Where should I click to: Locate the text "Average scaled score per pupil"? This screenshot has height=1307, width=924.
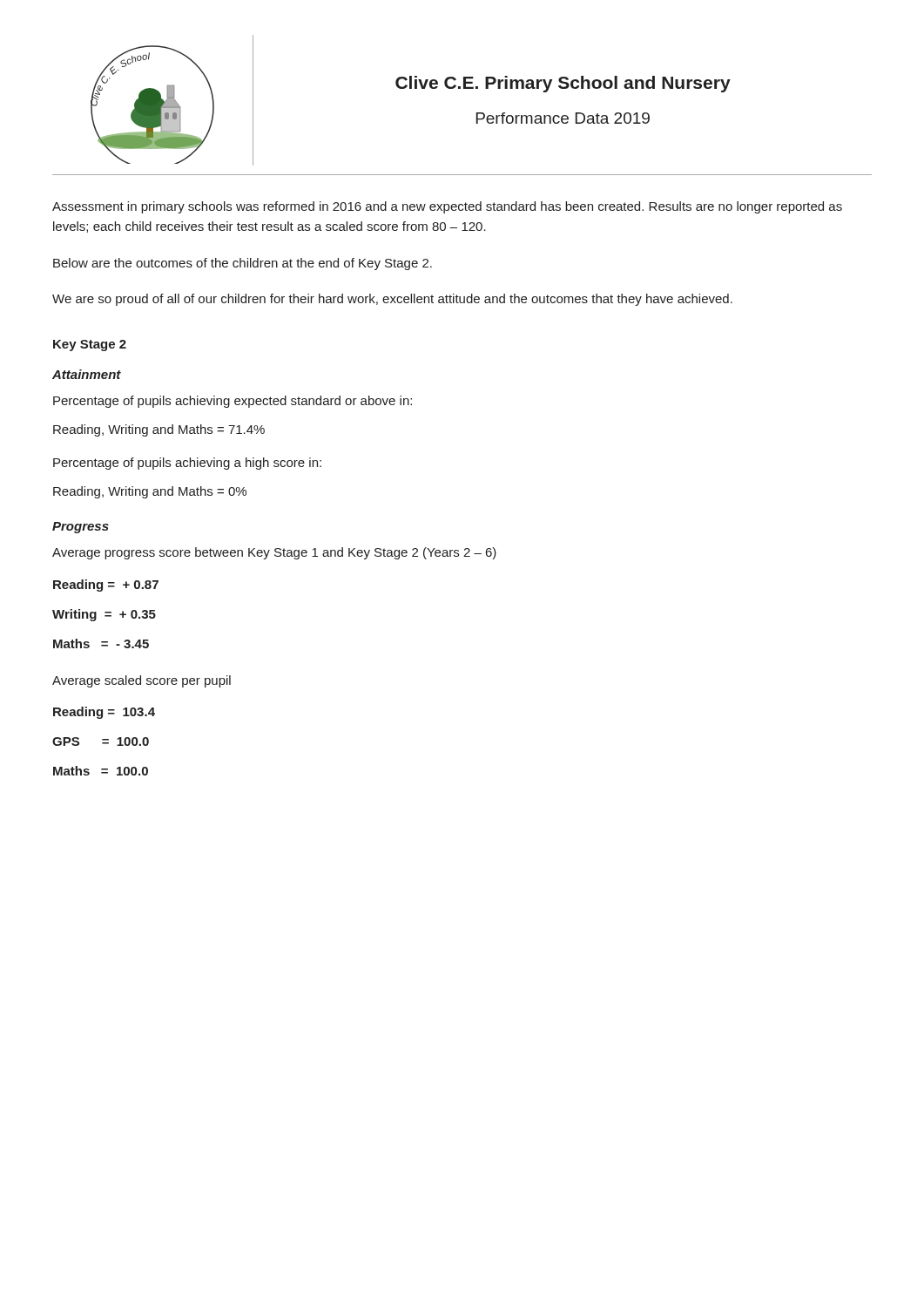pyautogui.click(x=142, y=680)
